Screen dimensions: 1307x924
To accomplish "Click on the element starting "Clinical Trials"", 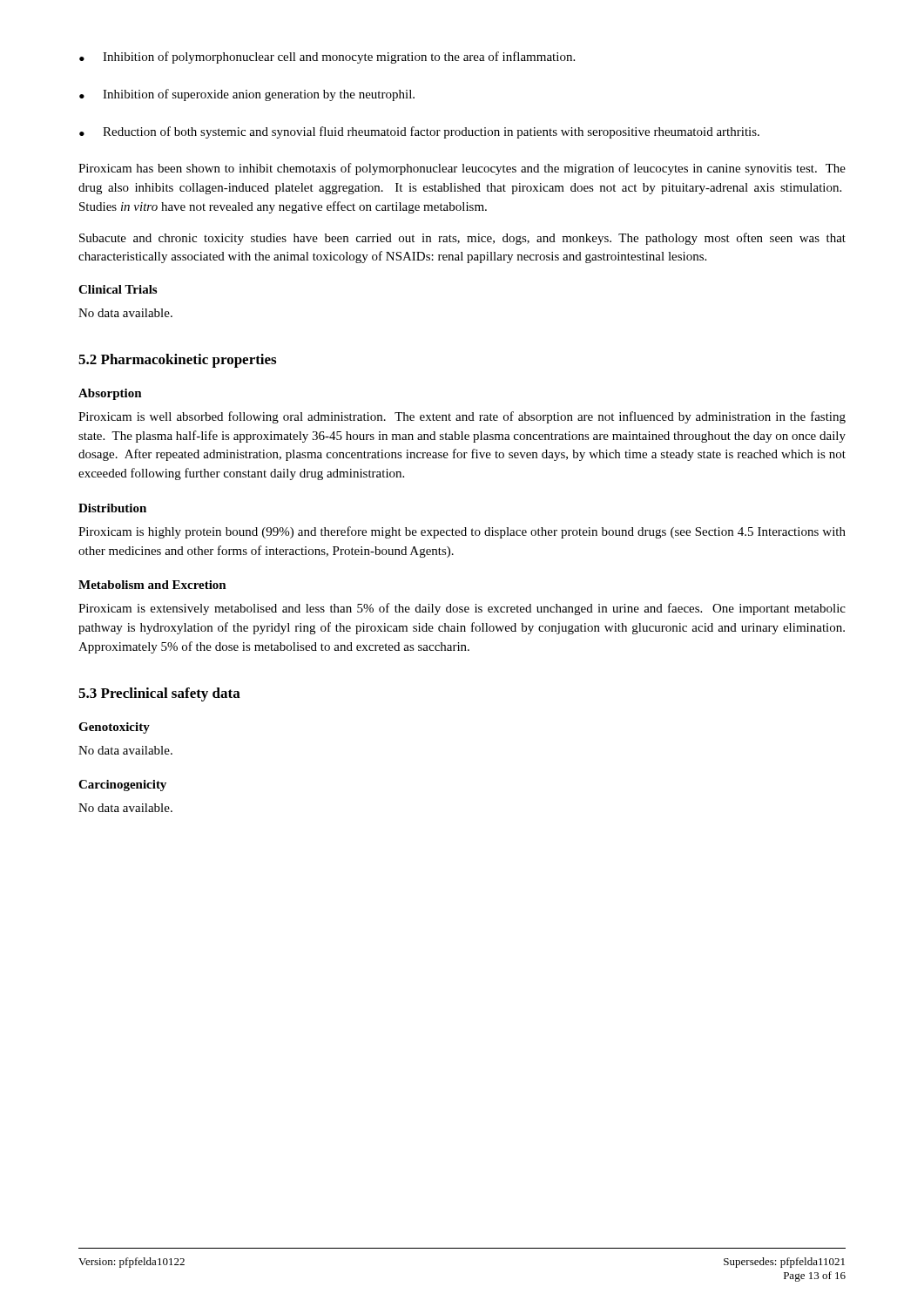I will click(118, 289).
